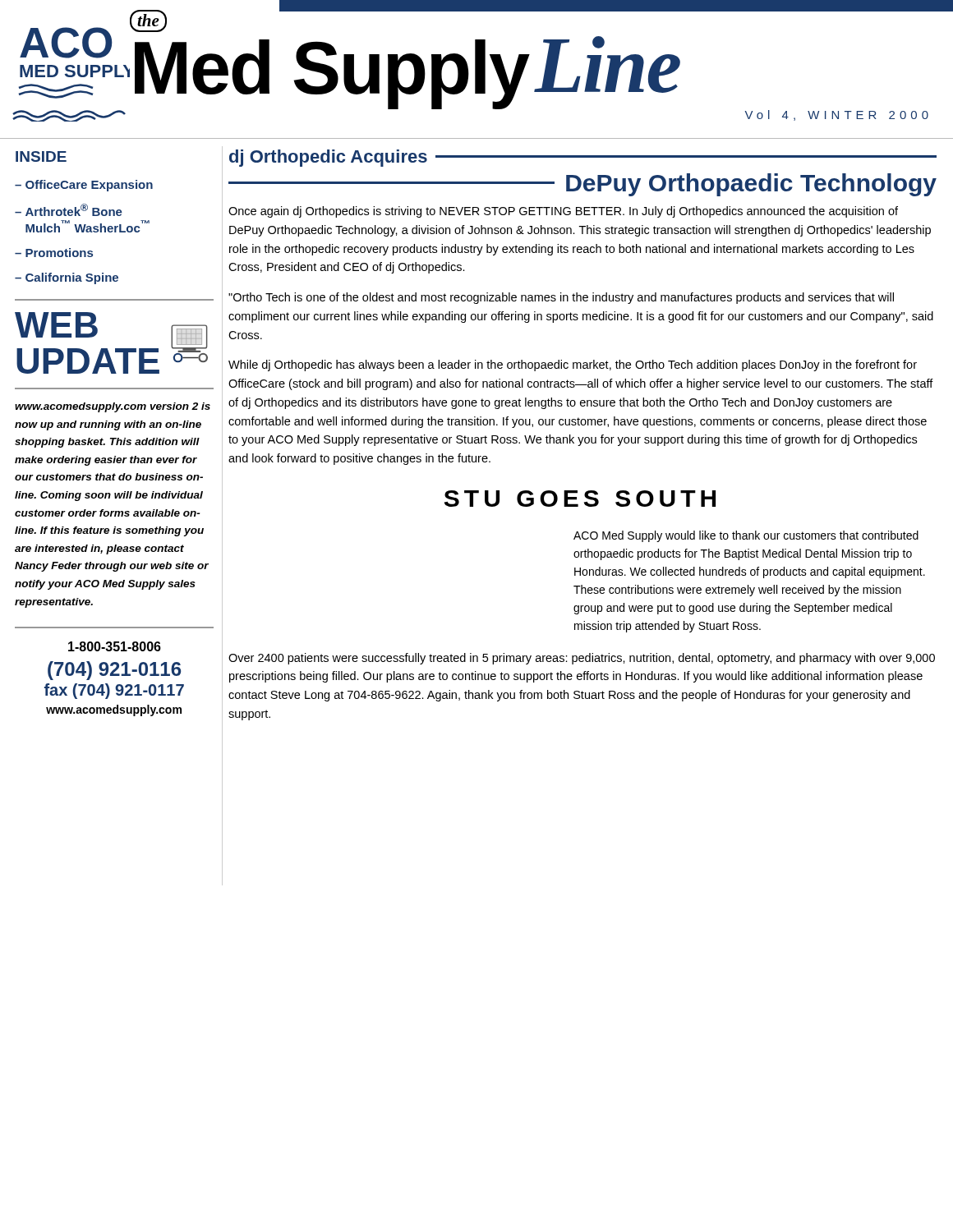Locate the text starting "While dj Orthopedic has"
This screenshot has height=1232, width=953.
[581, 412]
